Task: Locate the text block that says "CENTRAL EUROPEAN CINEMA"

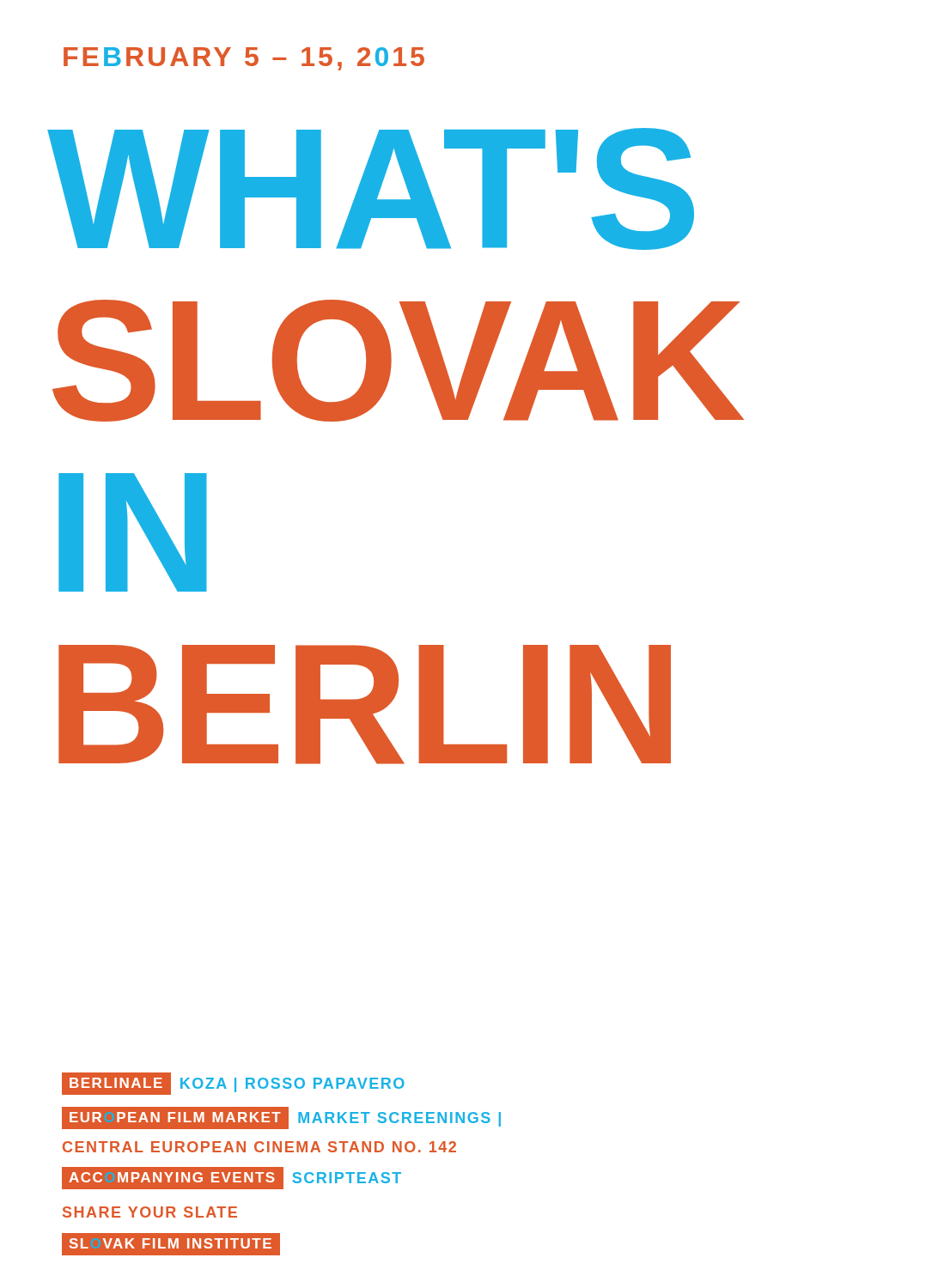Action: tap(260, 1147)
